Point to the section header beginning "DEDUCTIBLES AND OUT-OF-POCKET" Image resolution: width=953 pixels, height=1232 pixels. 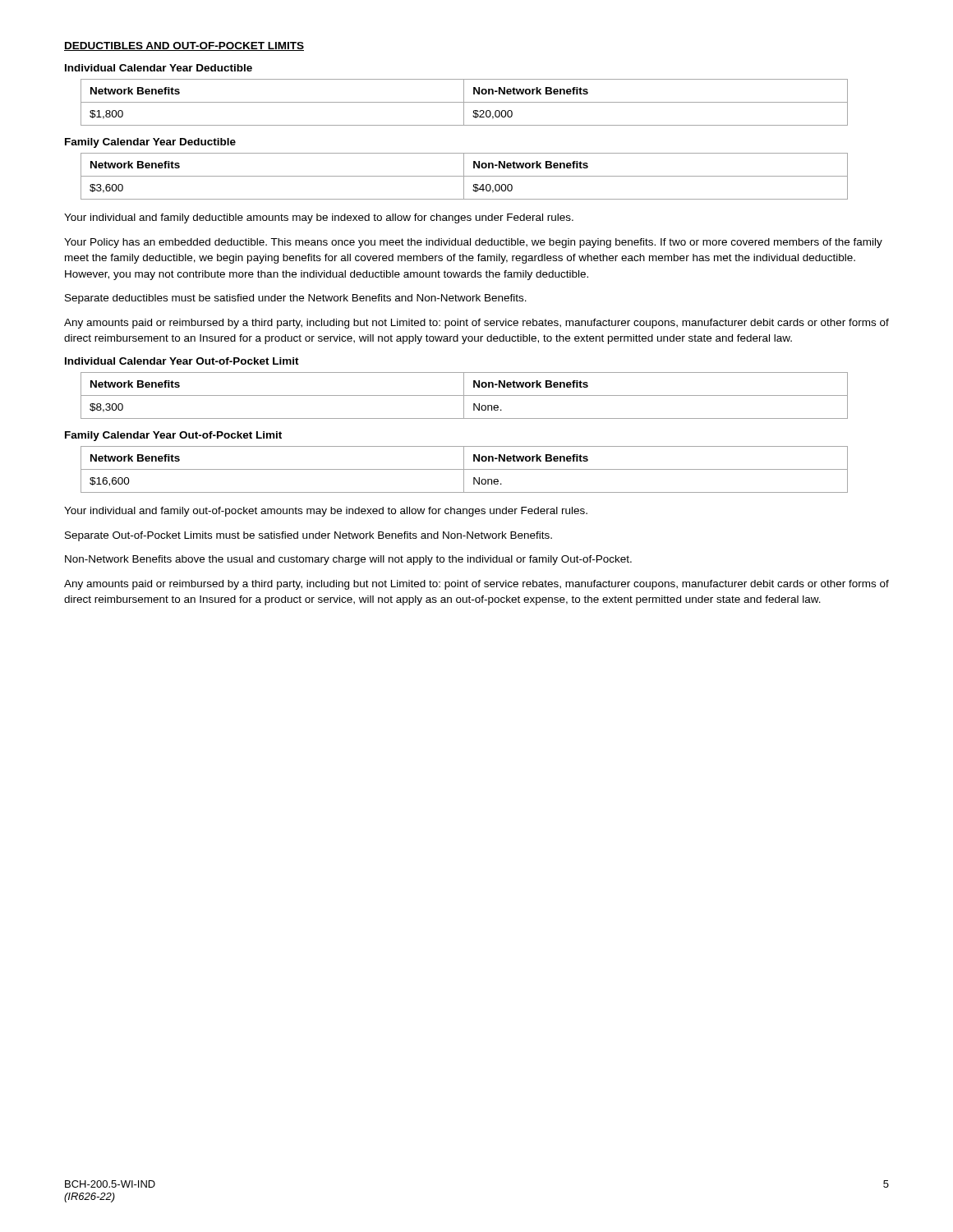(x=184, y=46)
